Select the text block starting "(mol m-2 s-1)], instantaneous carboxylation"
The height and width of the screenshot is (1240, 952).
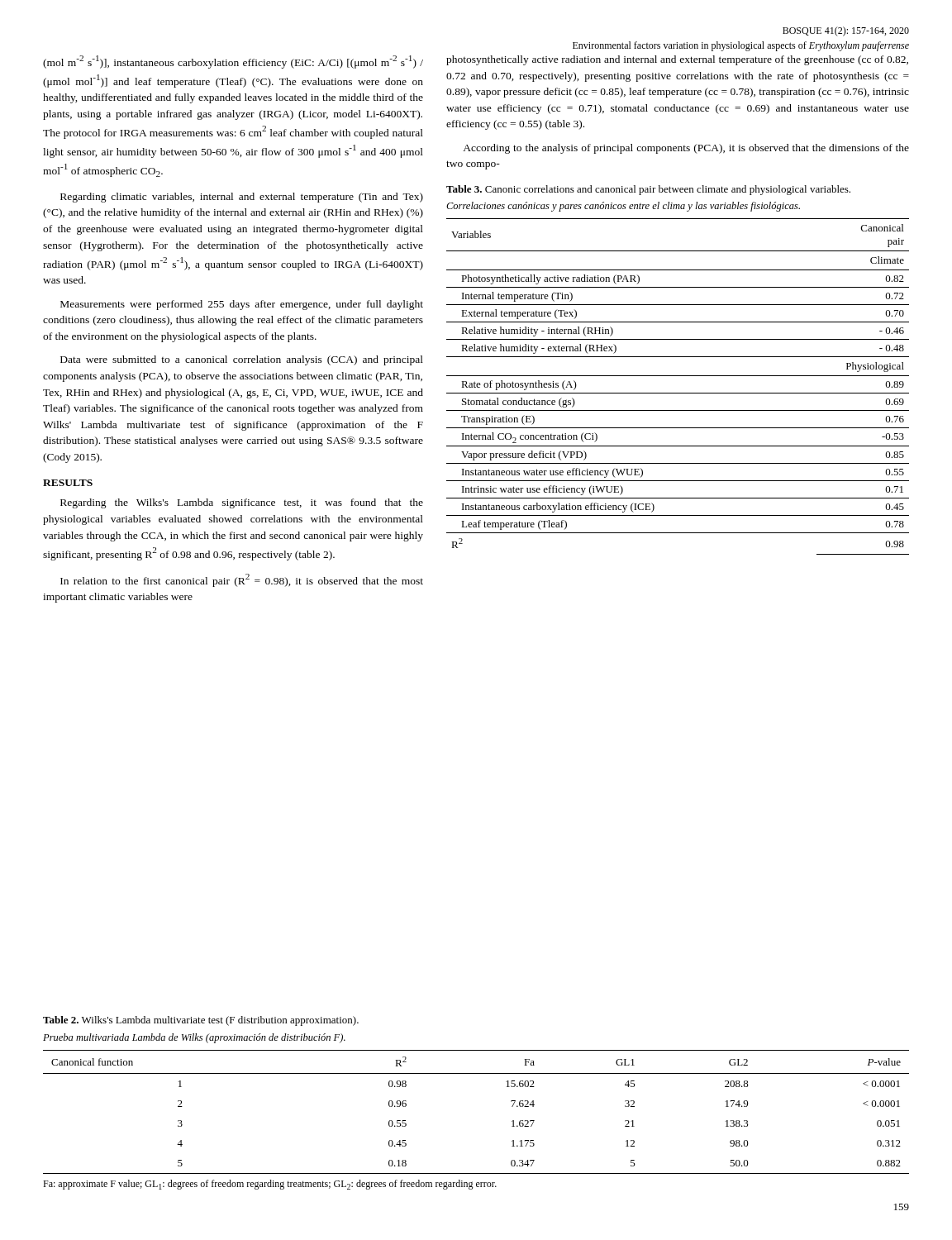[x=233, y=116]
